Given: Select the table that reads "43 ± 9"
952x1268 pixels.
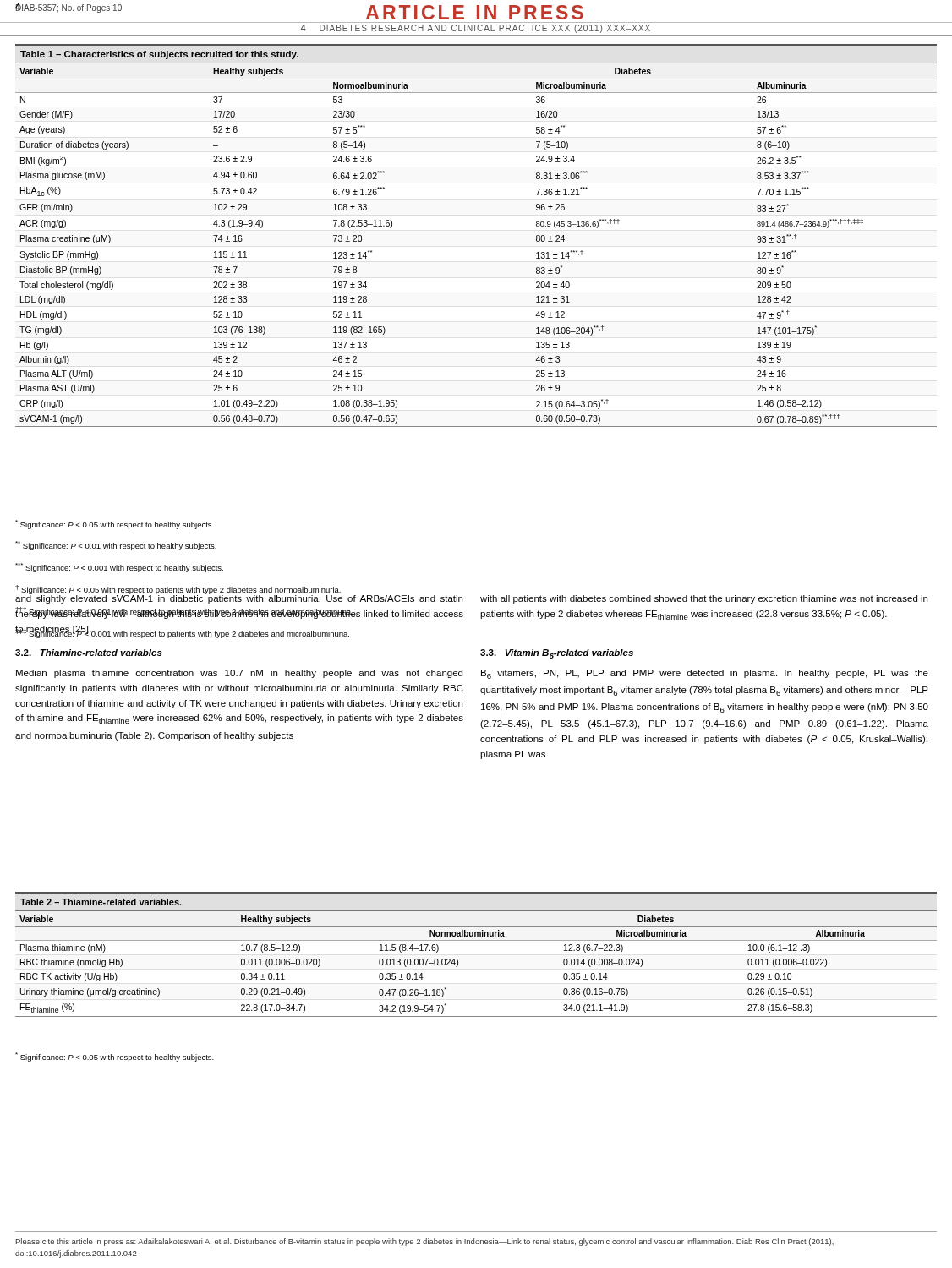Looking at the screenshot, I should [476, 235].
